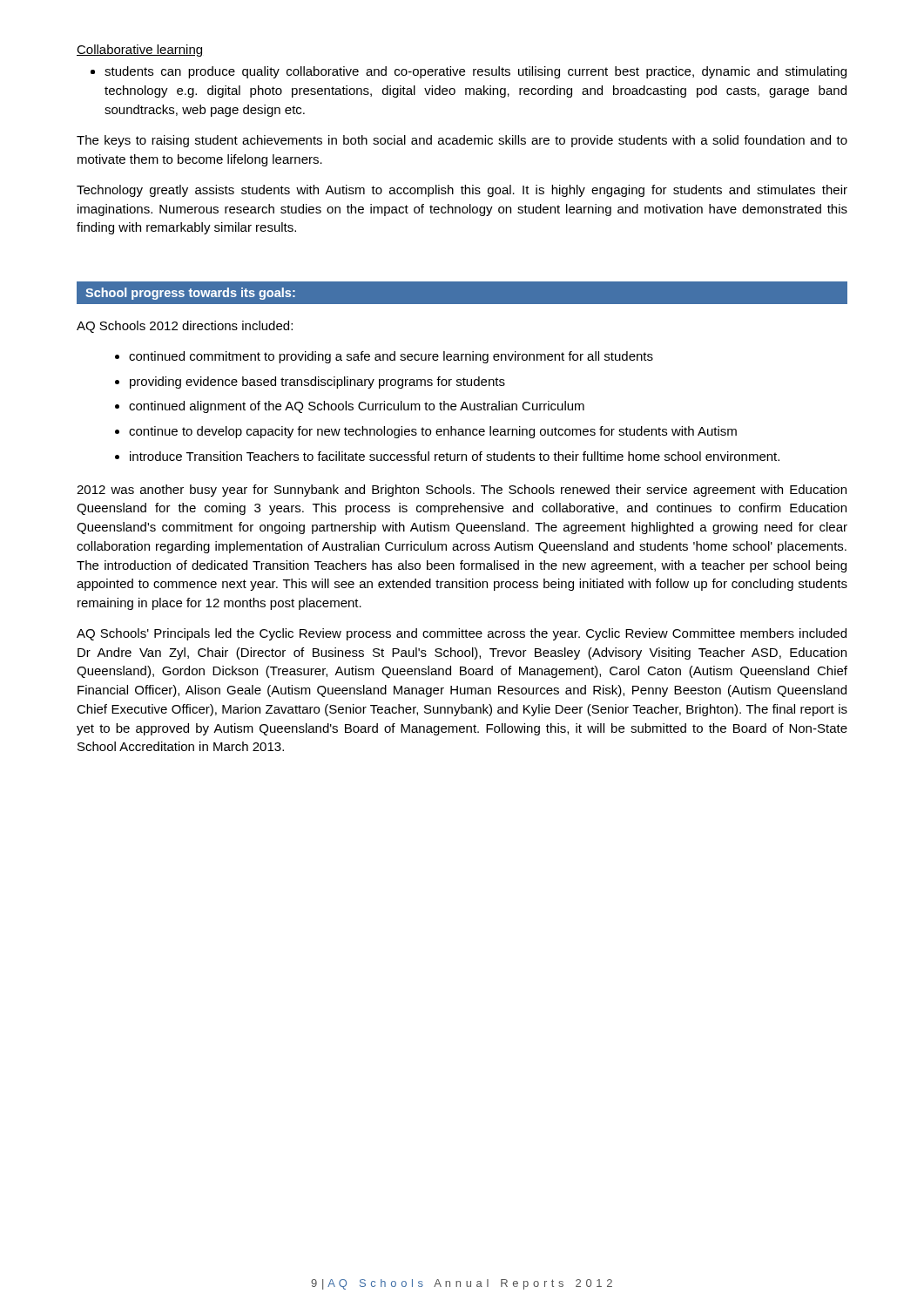This screenshot has height=1307, width=924.
Task: Click on the block starting "The keys to raising"
Action: 462,150
